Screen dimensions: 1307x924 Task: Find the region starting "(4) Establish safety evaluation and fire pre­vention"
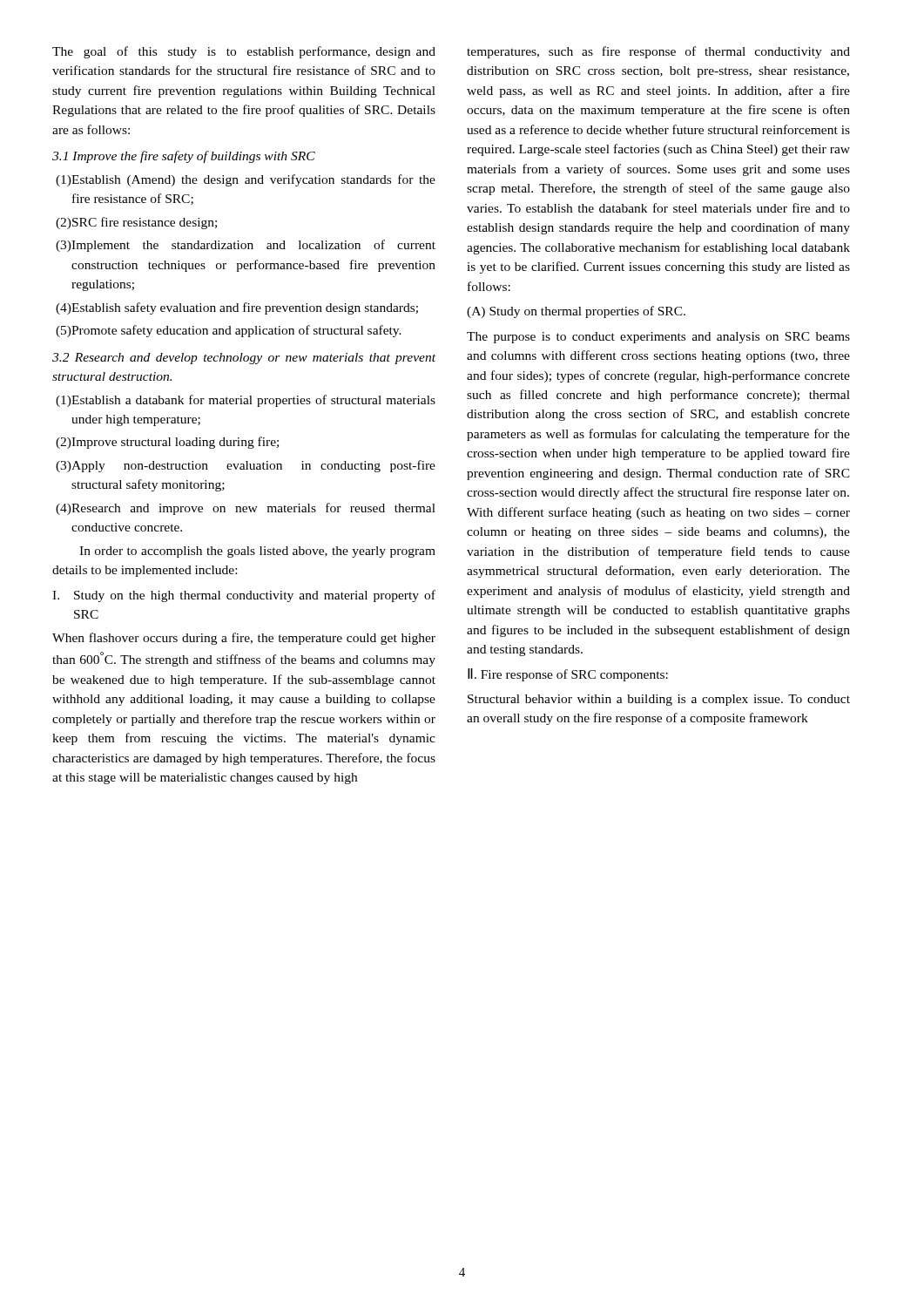(x=244, y=307)
